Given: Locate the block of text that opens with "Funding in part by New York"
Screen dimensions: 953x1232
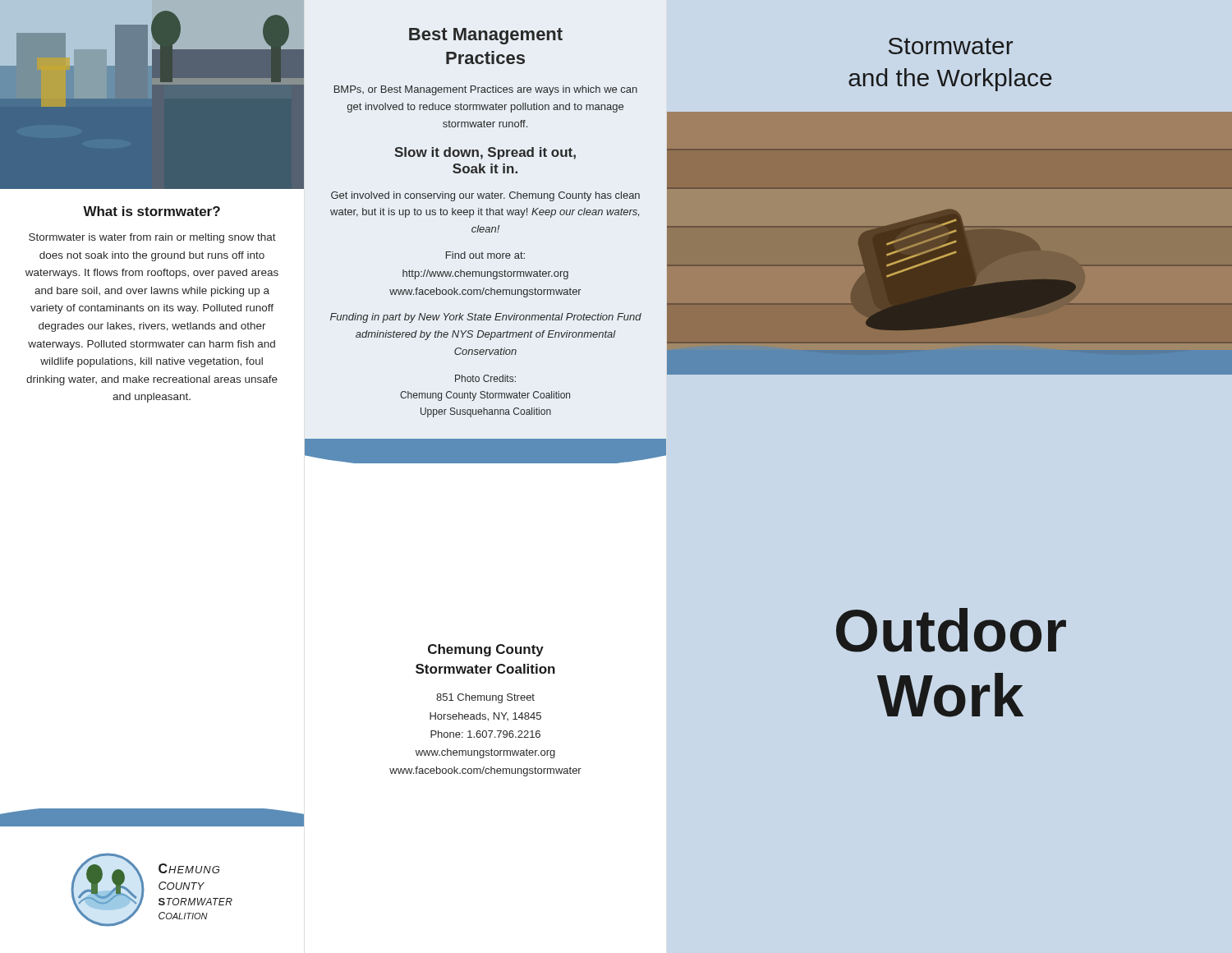Looking at the screenshot, I should click(485, 334).
